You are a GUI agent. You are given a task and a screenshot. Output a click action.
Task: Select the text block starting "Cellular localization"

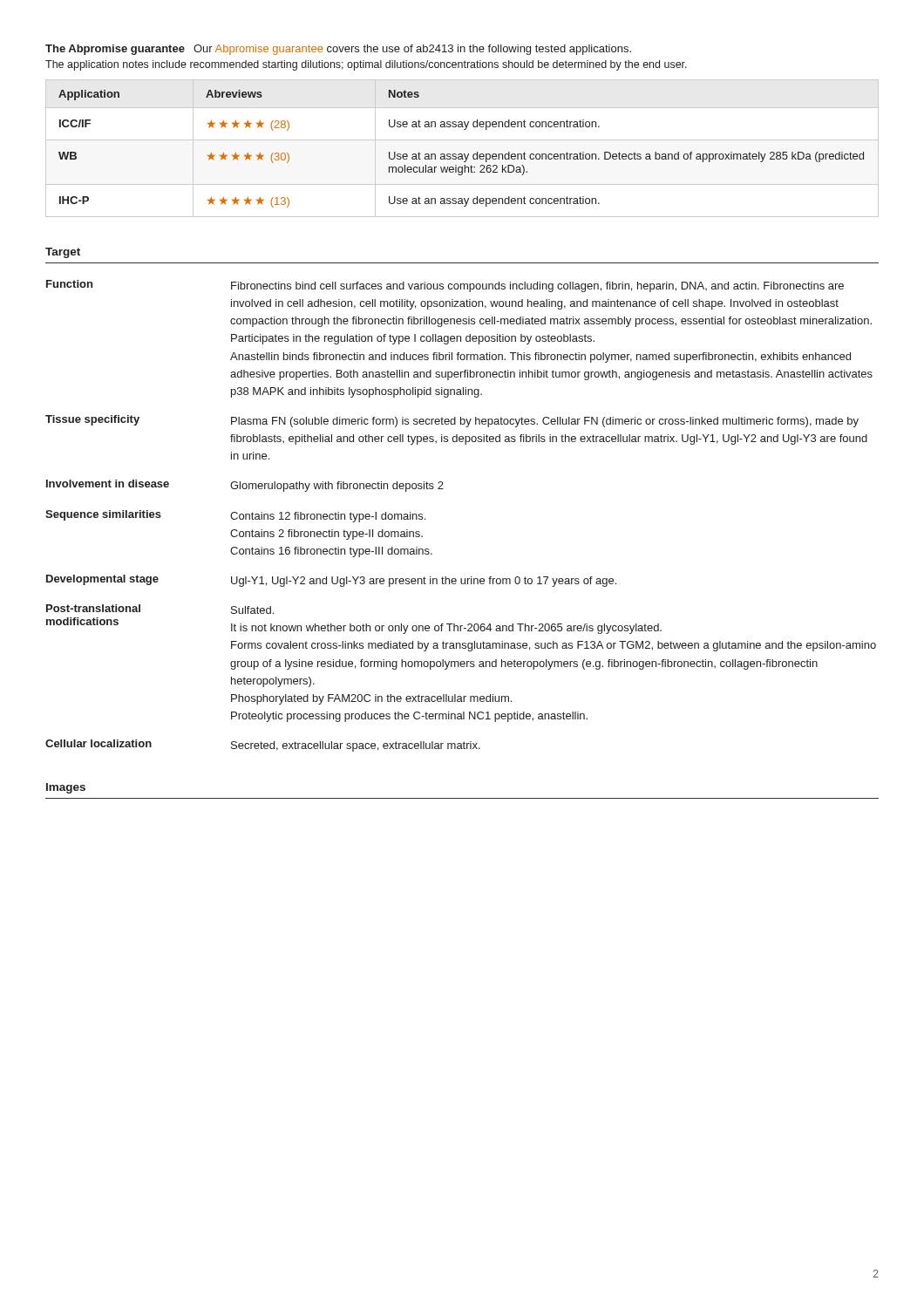[x=99, y=743]
